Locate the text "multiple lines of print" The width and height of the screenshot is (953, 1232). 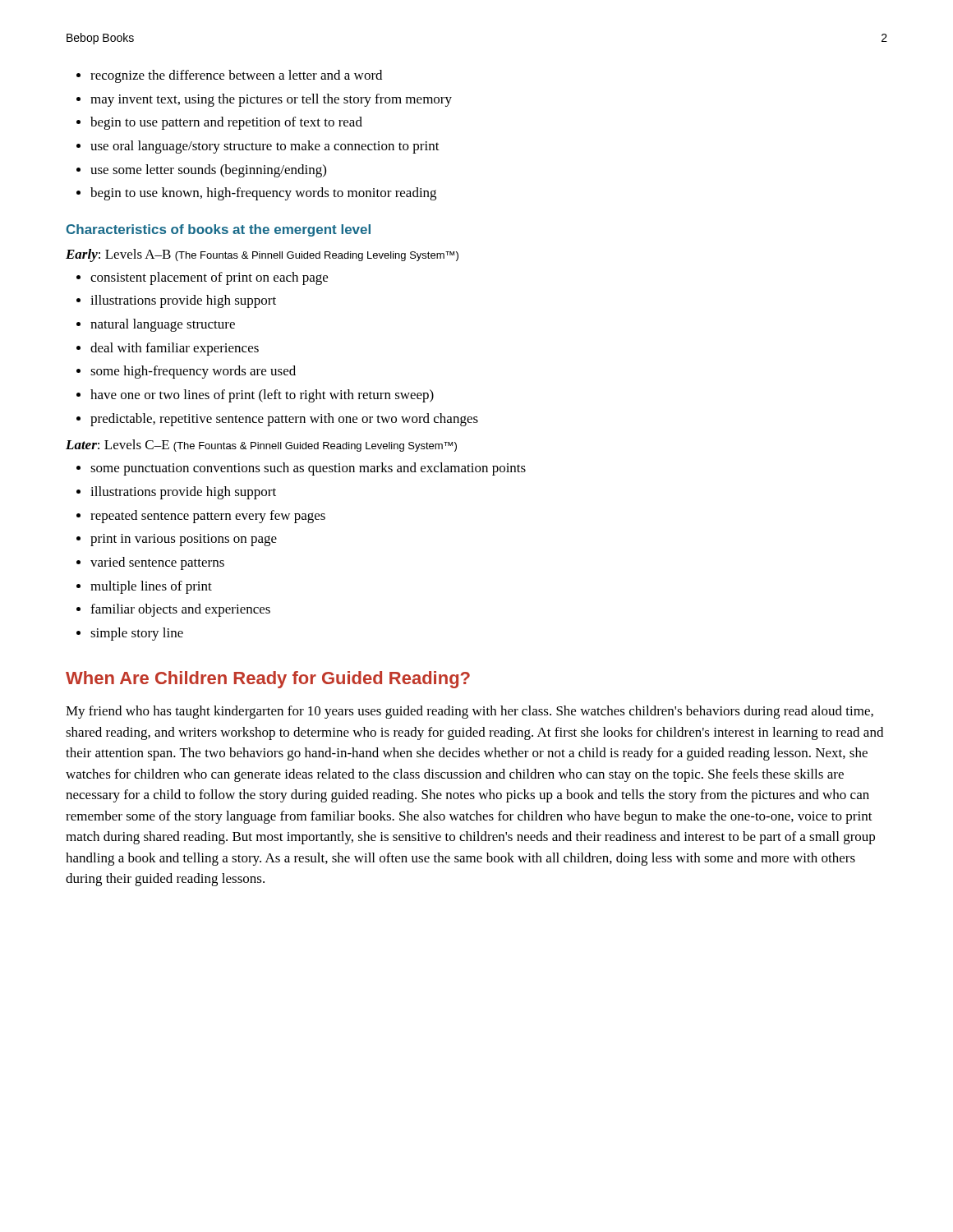coord(151,586)
